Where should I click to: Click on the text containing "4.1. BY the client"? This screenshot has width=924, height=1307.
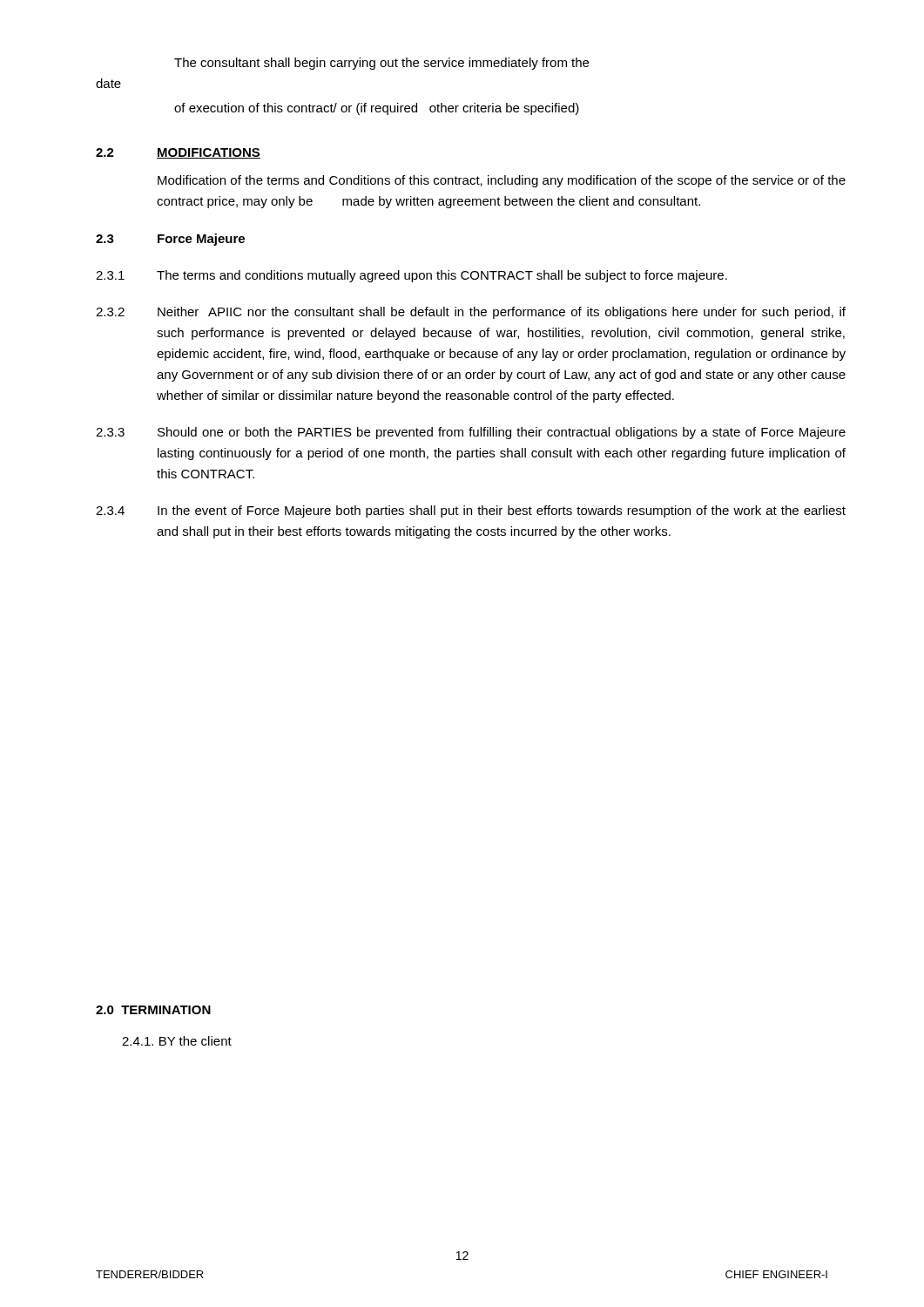click(x=177, y=1041)
